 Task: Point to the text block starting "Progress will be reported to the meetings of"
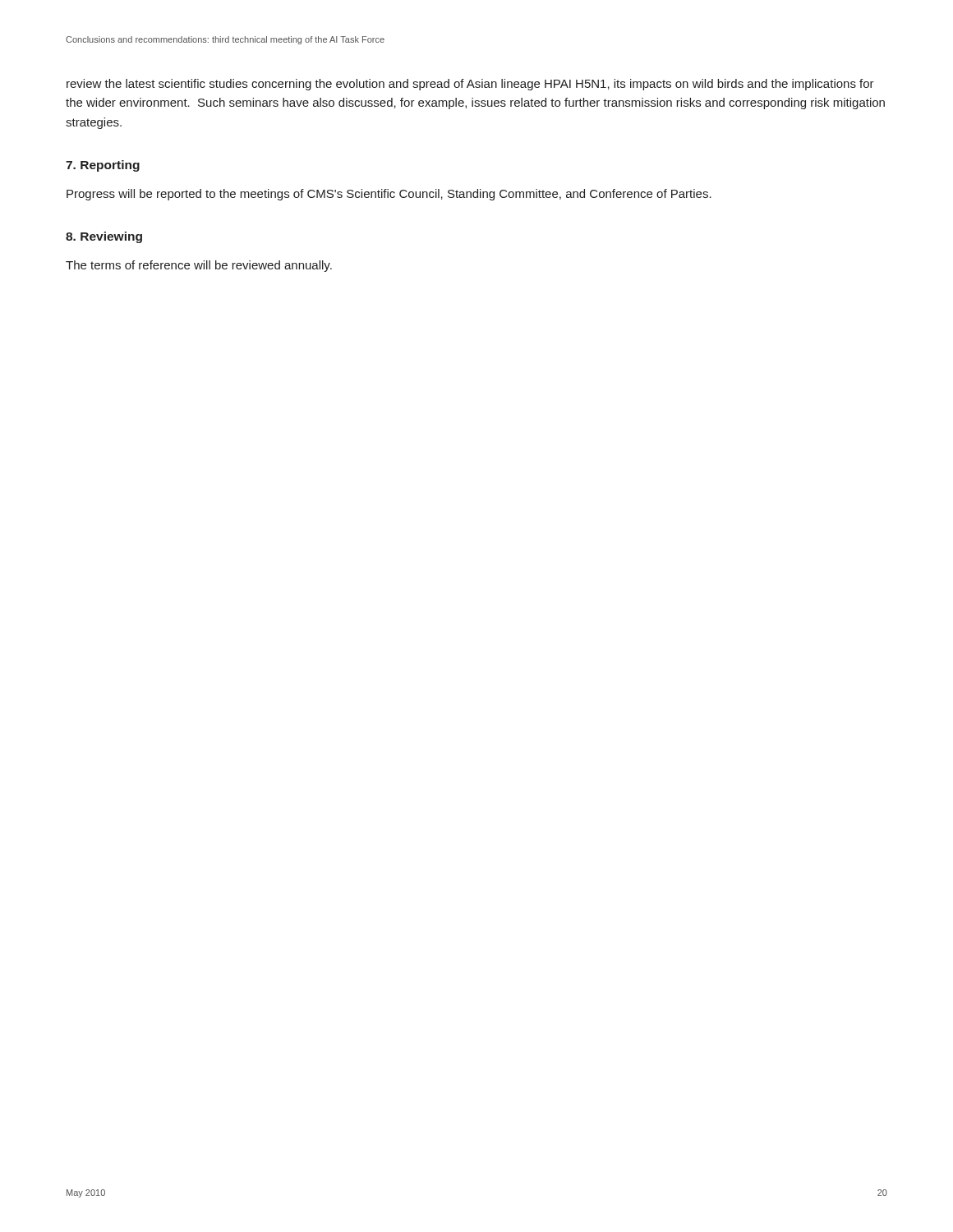pyautogui.click(x=389, y=193)
